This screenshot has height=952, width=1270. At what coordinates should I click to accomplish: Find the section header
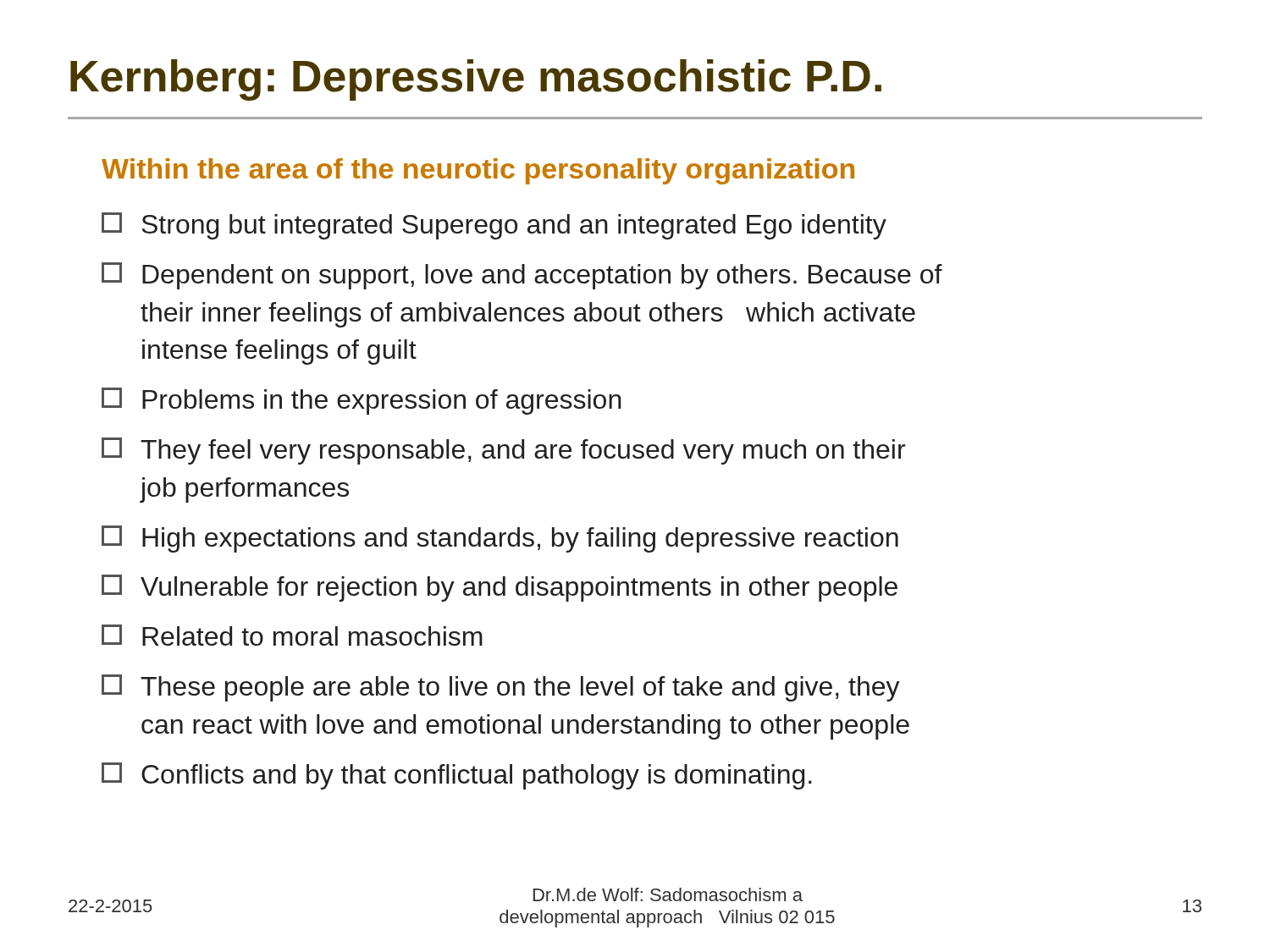click(x=652, y=169)
